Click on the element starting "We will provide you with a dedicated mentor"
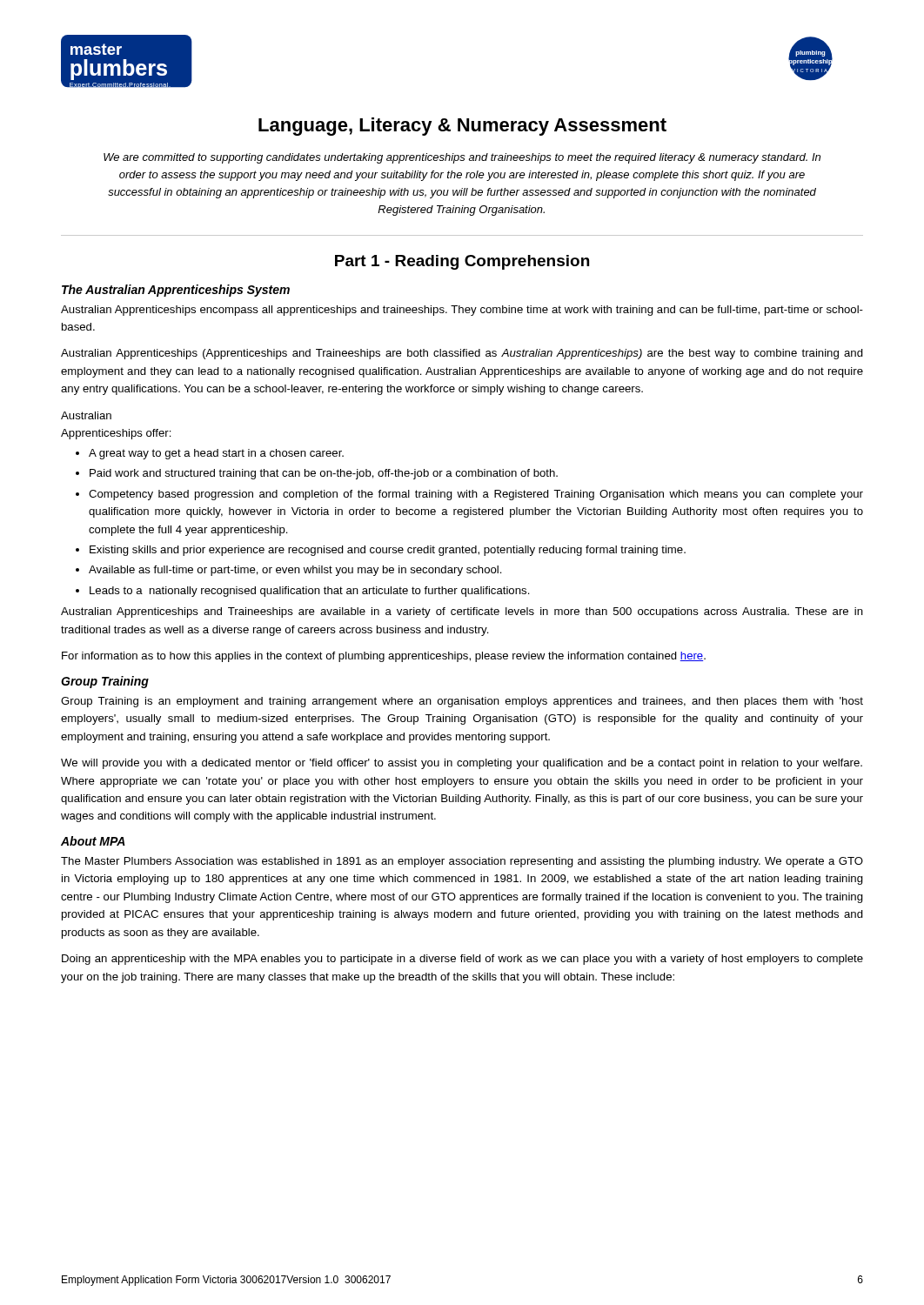 coord(462,789)
